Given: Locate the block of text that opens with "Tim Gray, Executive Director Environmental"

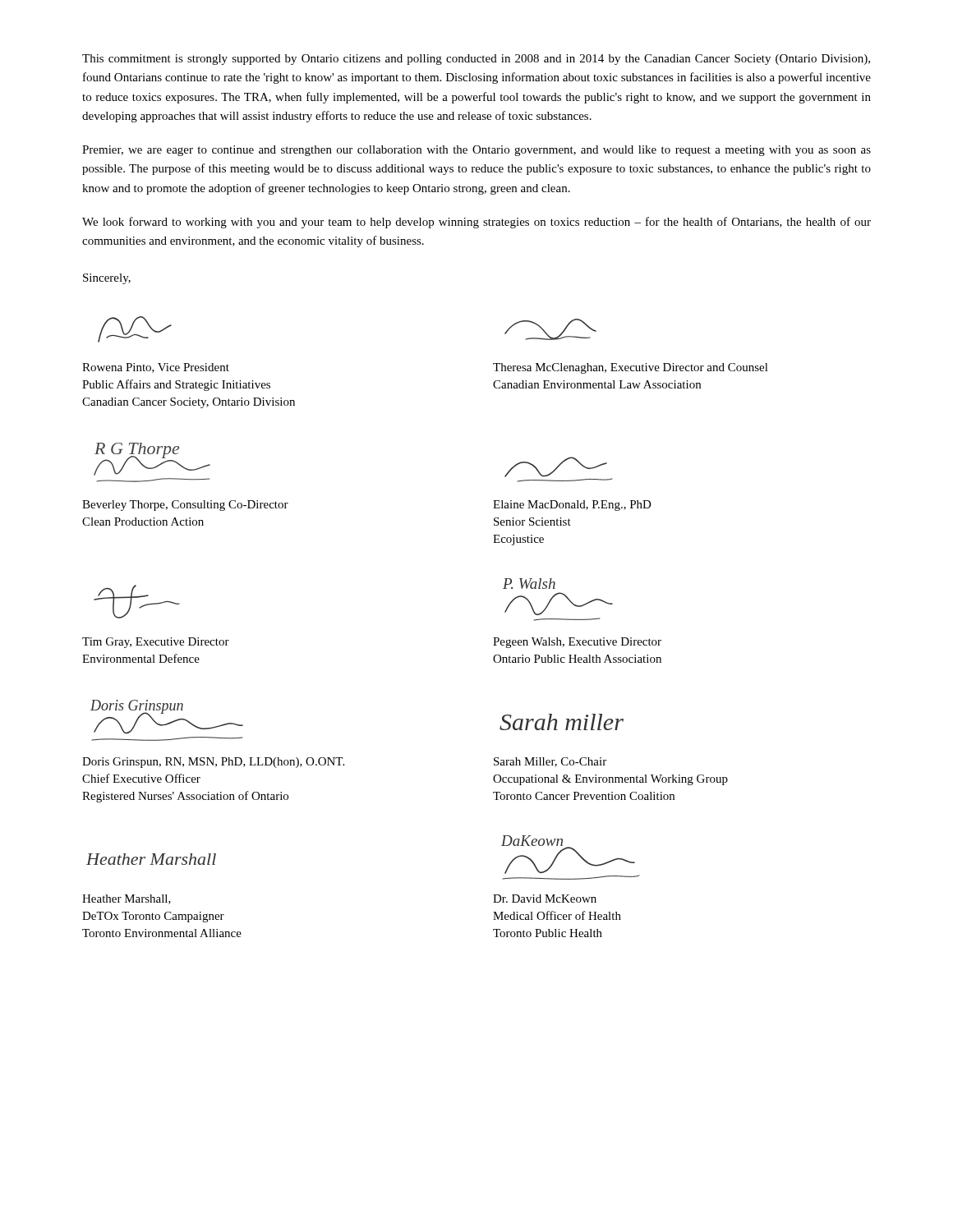Looking at the screenshot, I should pos(155,650).
